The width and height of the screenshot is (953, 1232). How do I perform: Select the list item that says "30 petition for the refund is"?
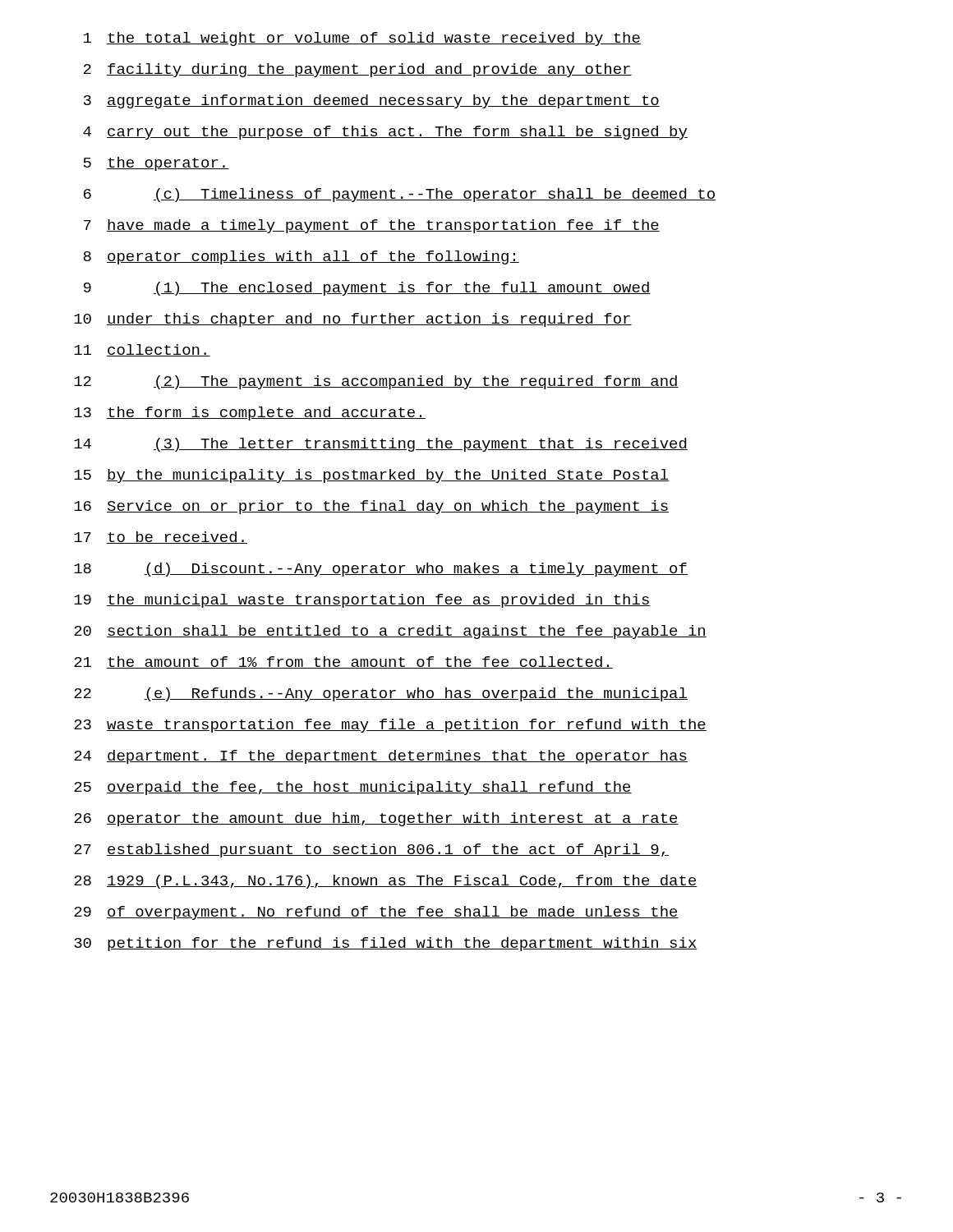click(x=373, y=944)
